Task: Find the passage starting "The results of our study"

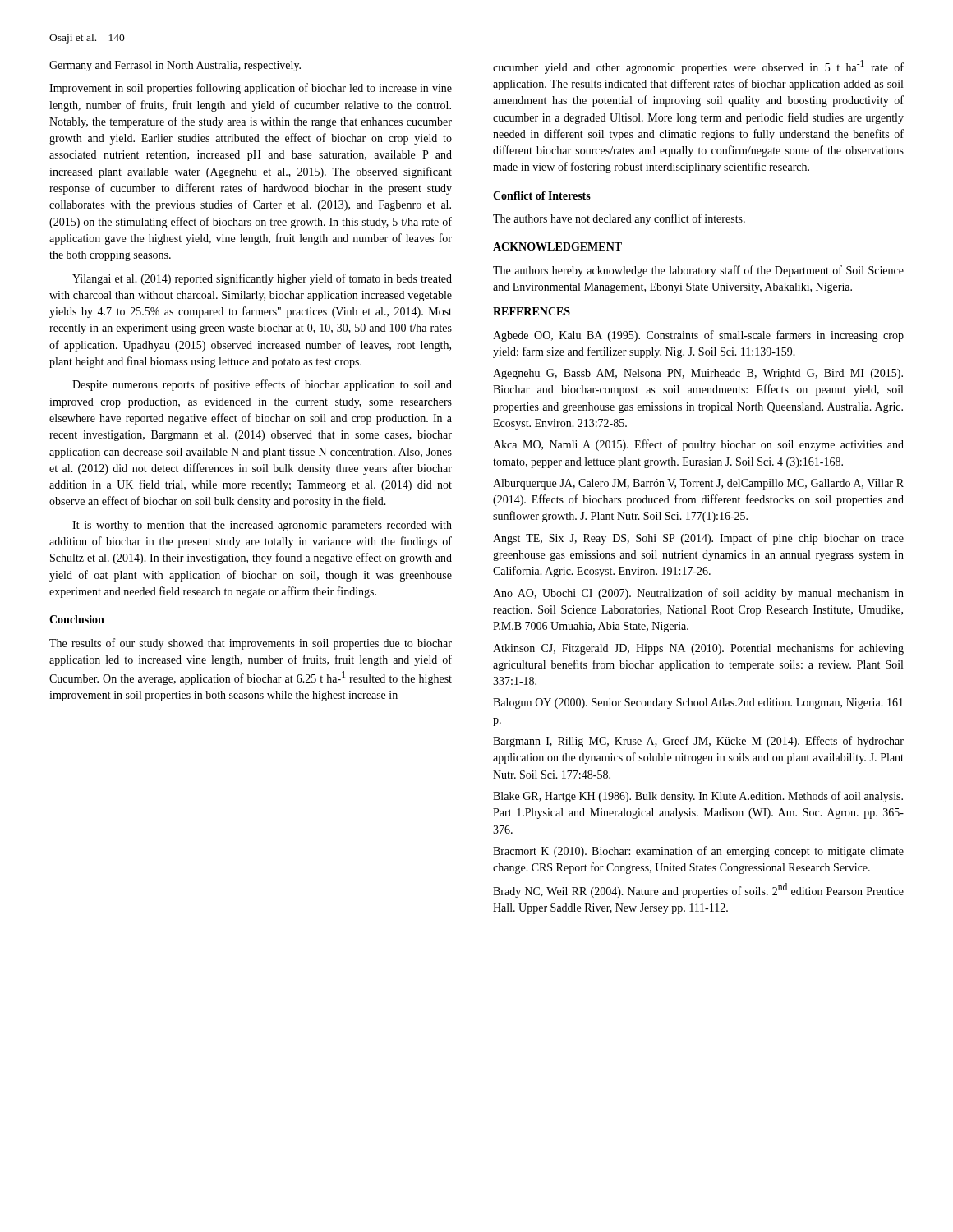Action: 251,670
